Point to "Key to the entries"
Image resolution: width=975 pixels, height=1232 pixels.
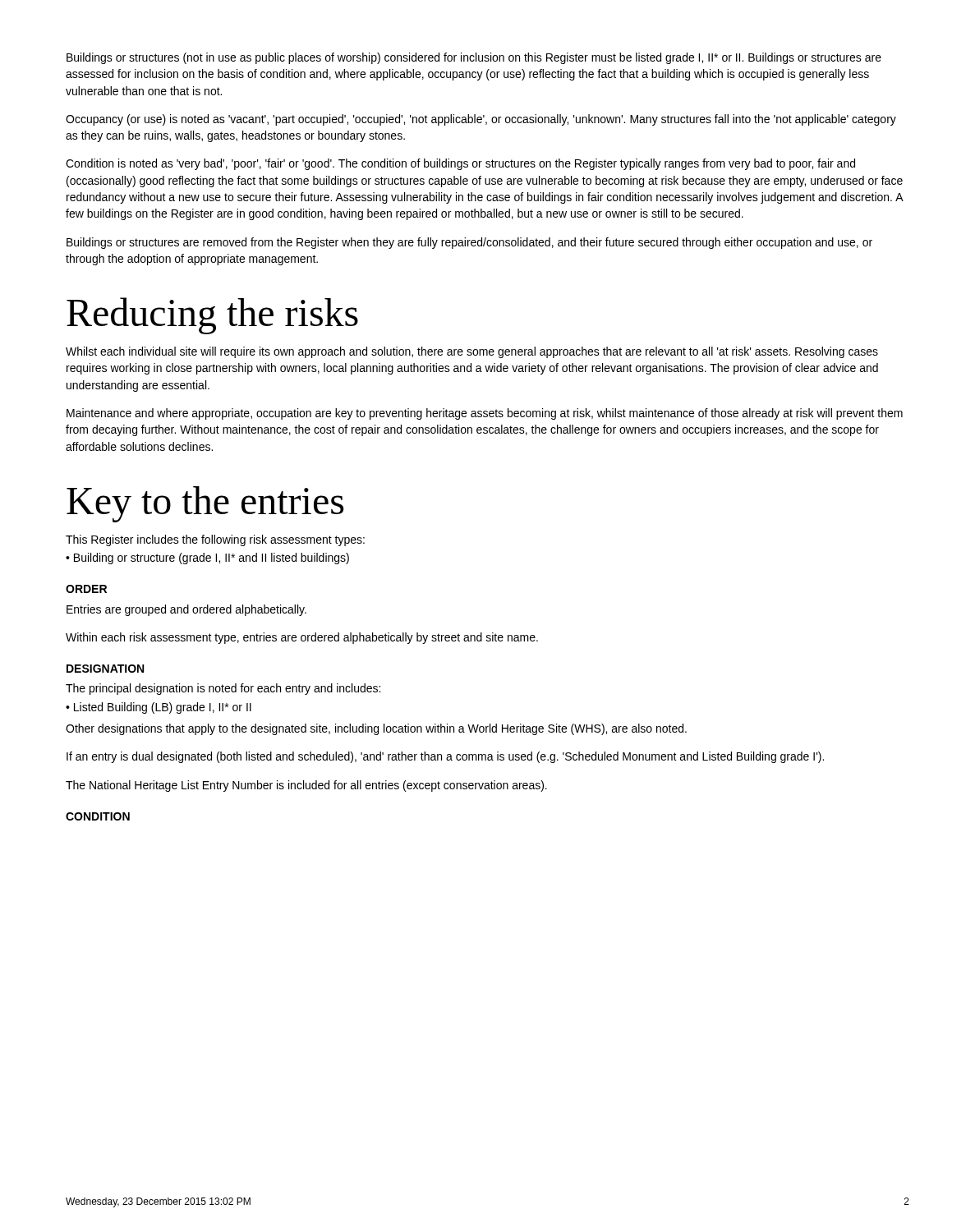[x=205, y=504]
